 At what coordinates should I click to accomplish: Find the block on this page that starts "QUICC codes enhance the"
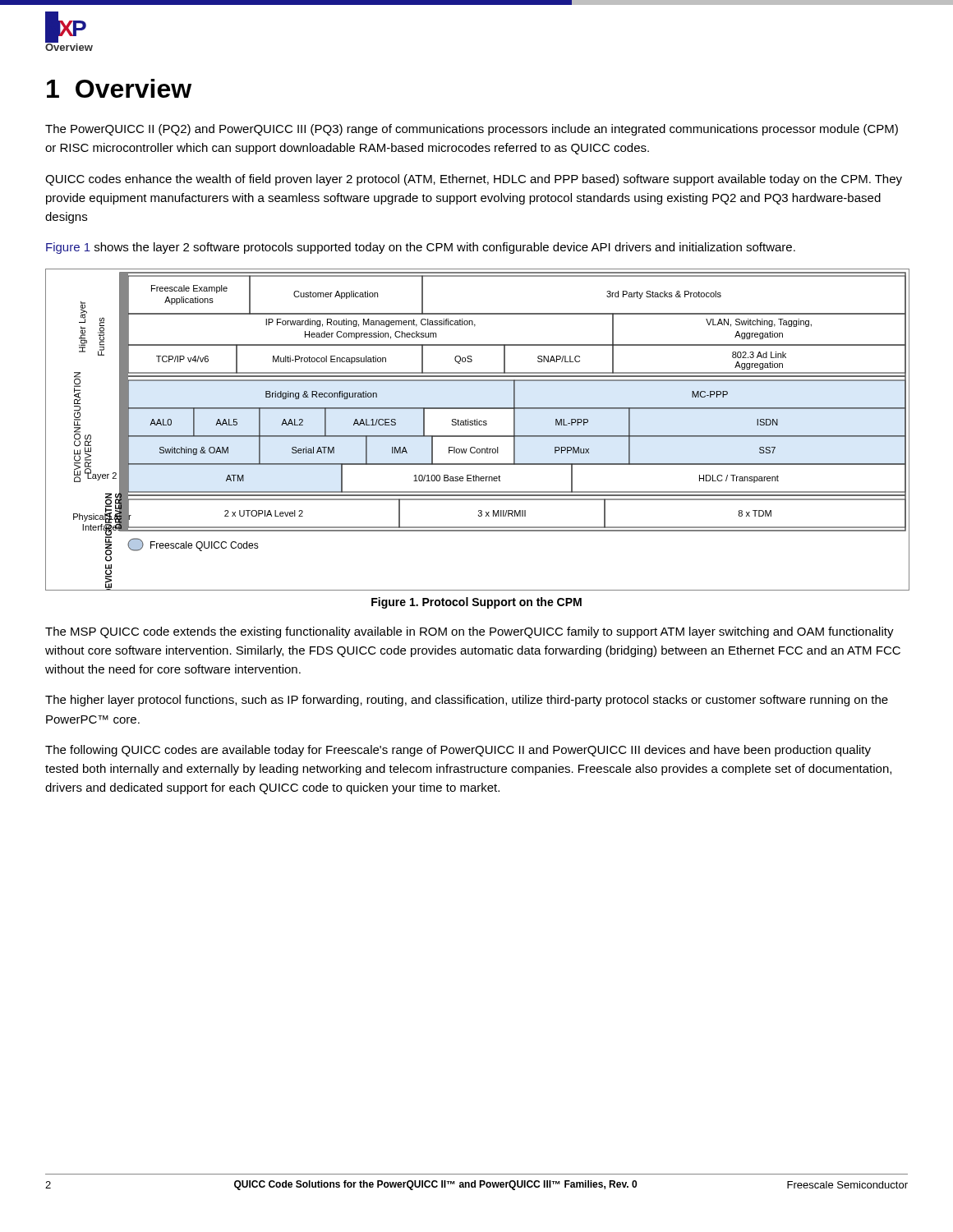click(474, 197)
